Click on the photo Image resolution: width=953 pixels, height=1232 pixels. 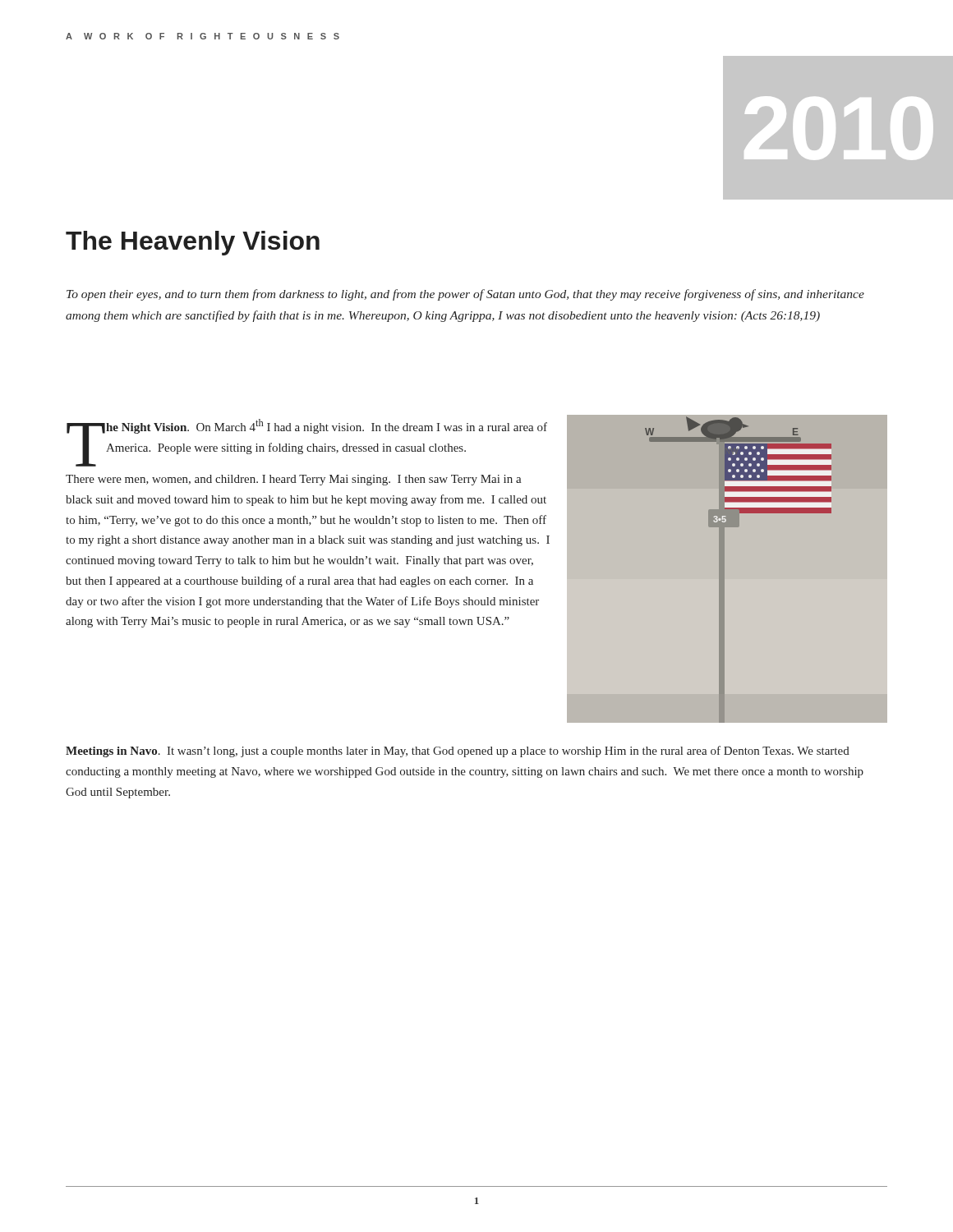point(727,569)
